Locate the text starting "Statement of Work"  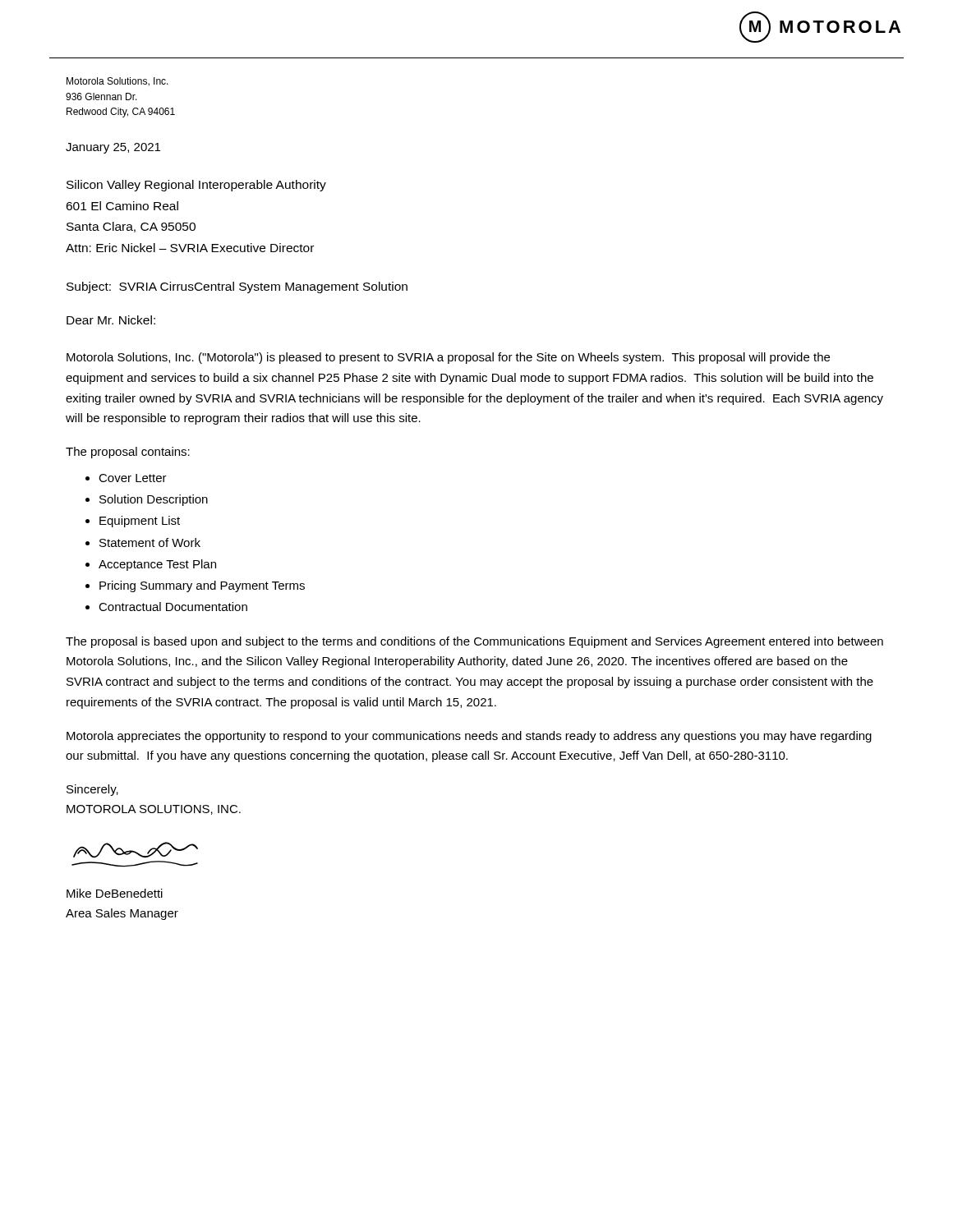tap(149, 542)
